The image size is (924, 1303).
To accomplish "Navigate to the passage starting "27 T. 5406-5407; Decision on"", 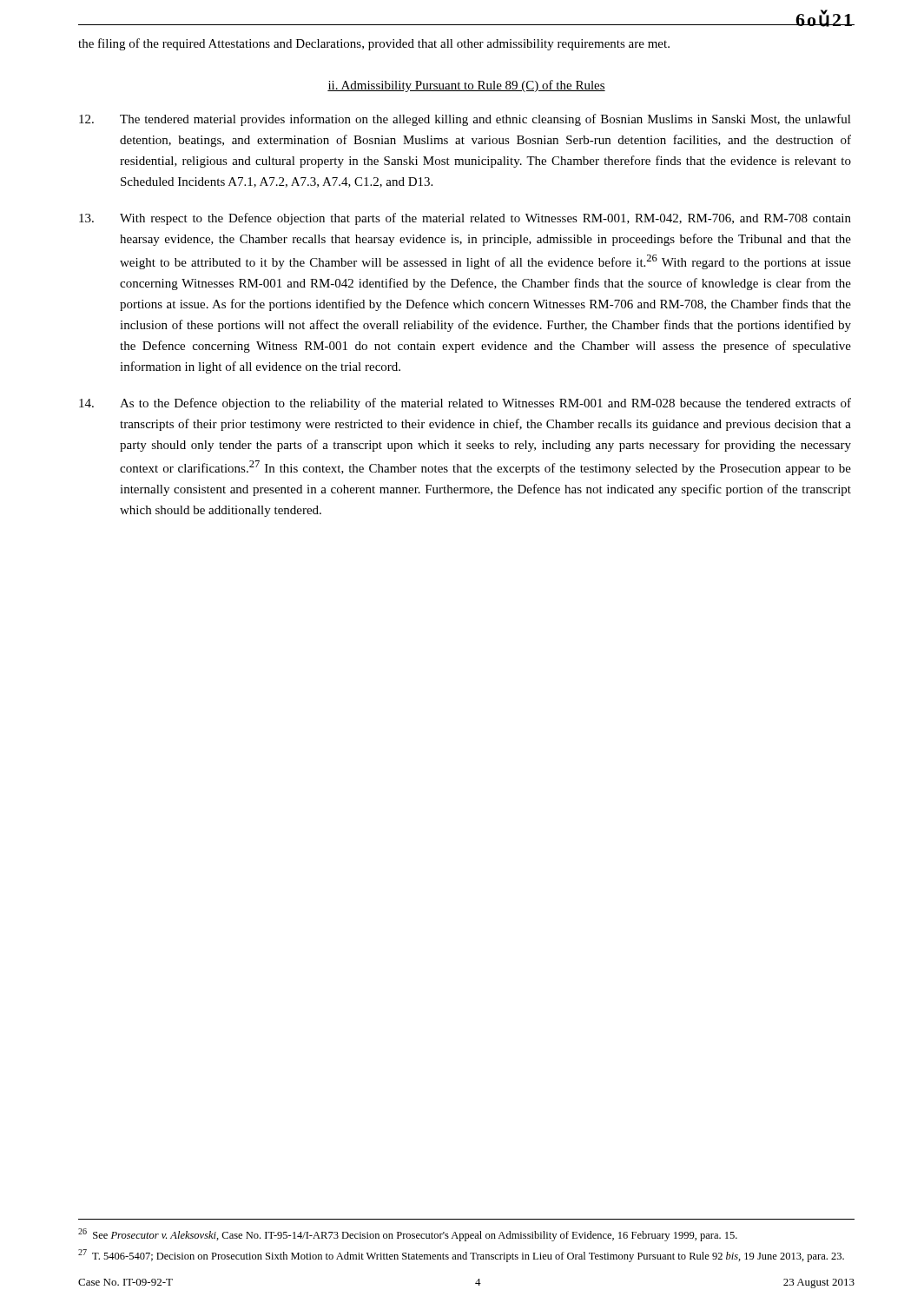I will 461,1255.
